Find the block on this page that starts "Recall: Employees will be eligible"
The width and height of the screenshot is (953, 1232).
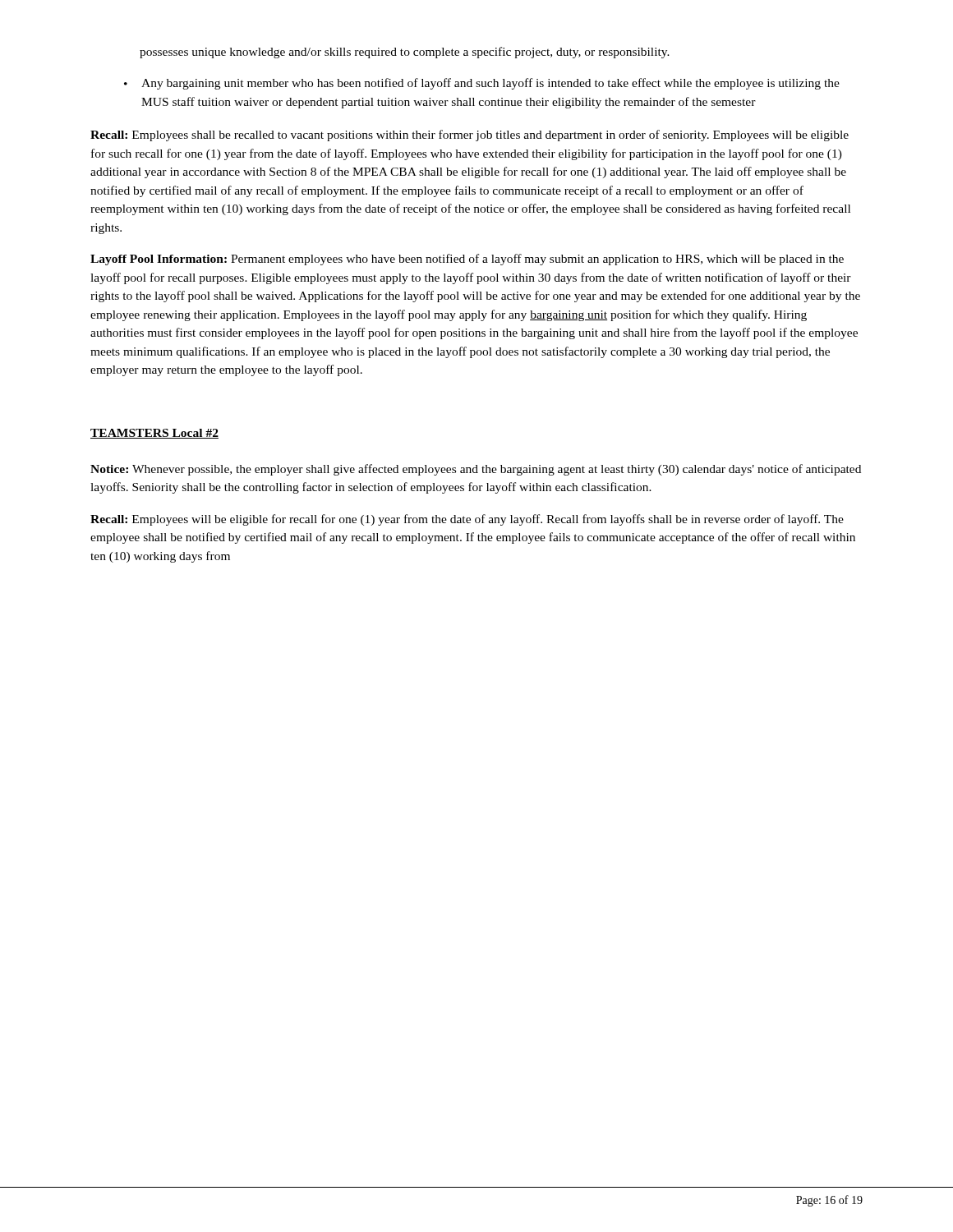click(473, 537)
